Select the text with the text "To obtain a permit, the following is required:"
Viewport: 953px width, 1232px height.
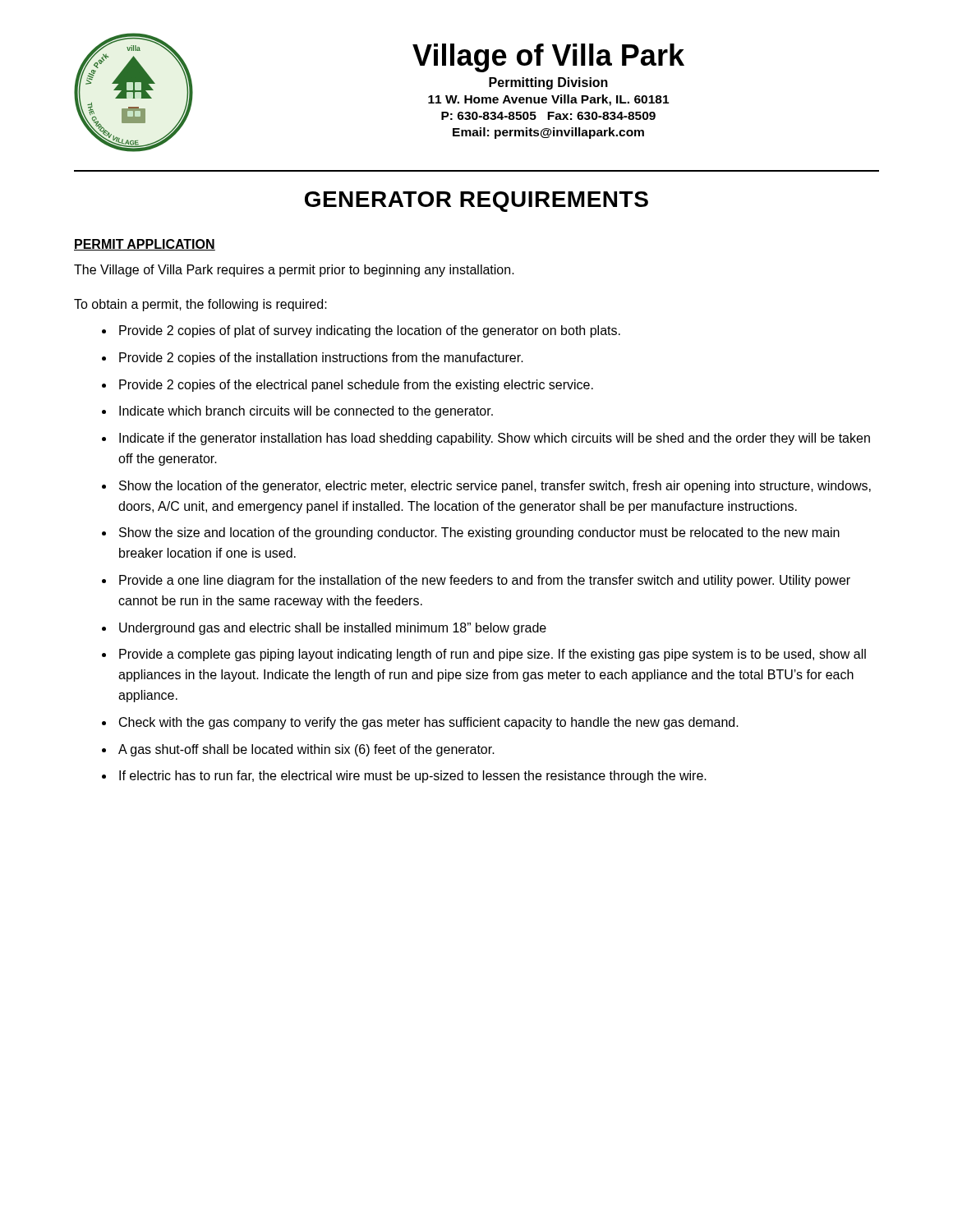click(201, 304)
